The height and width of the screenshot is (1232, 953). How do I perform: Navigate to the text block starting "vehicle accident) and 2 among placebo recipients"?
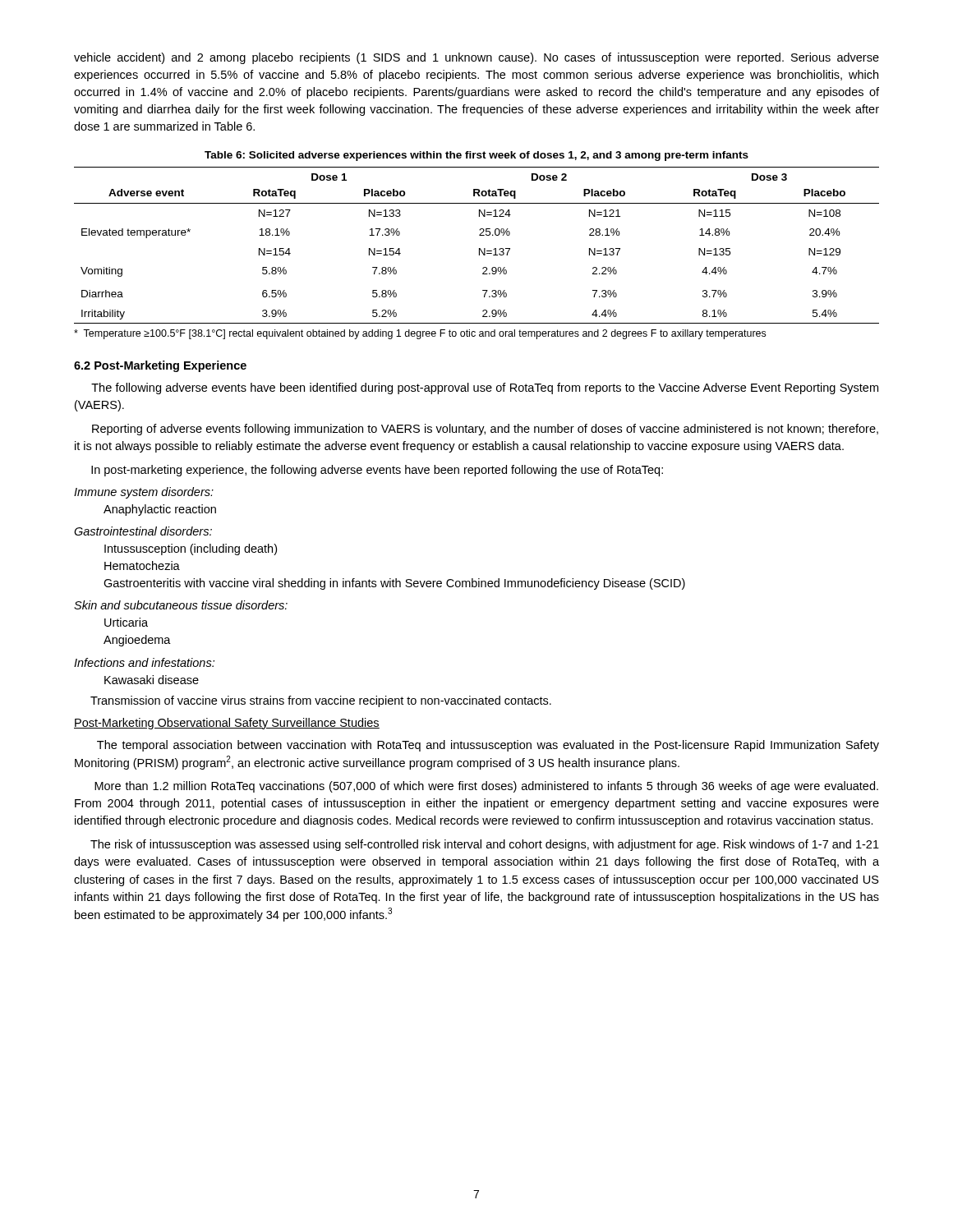click(476, 92)
